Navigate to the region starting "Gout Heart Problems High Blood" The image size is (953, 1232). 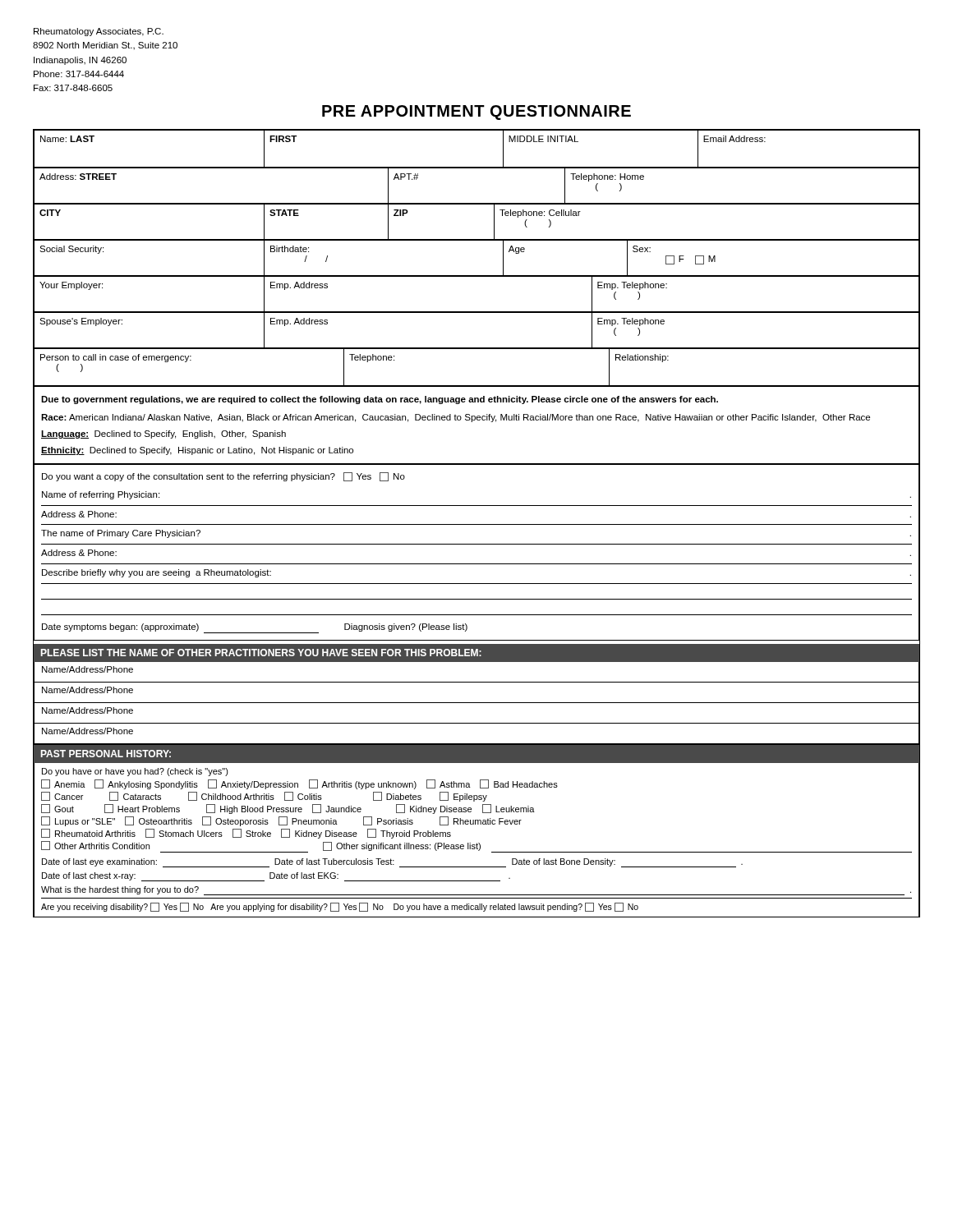(x=288, y=809)
